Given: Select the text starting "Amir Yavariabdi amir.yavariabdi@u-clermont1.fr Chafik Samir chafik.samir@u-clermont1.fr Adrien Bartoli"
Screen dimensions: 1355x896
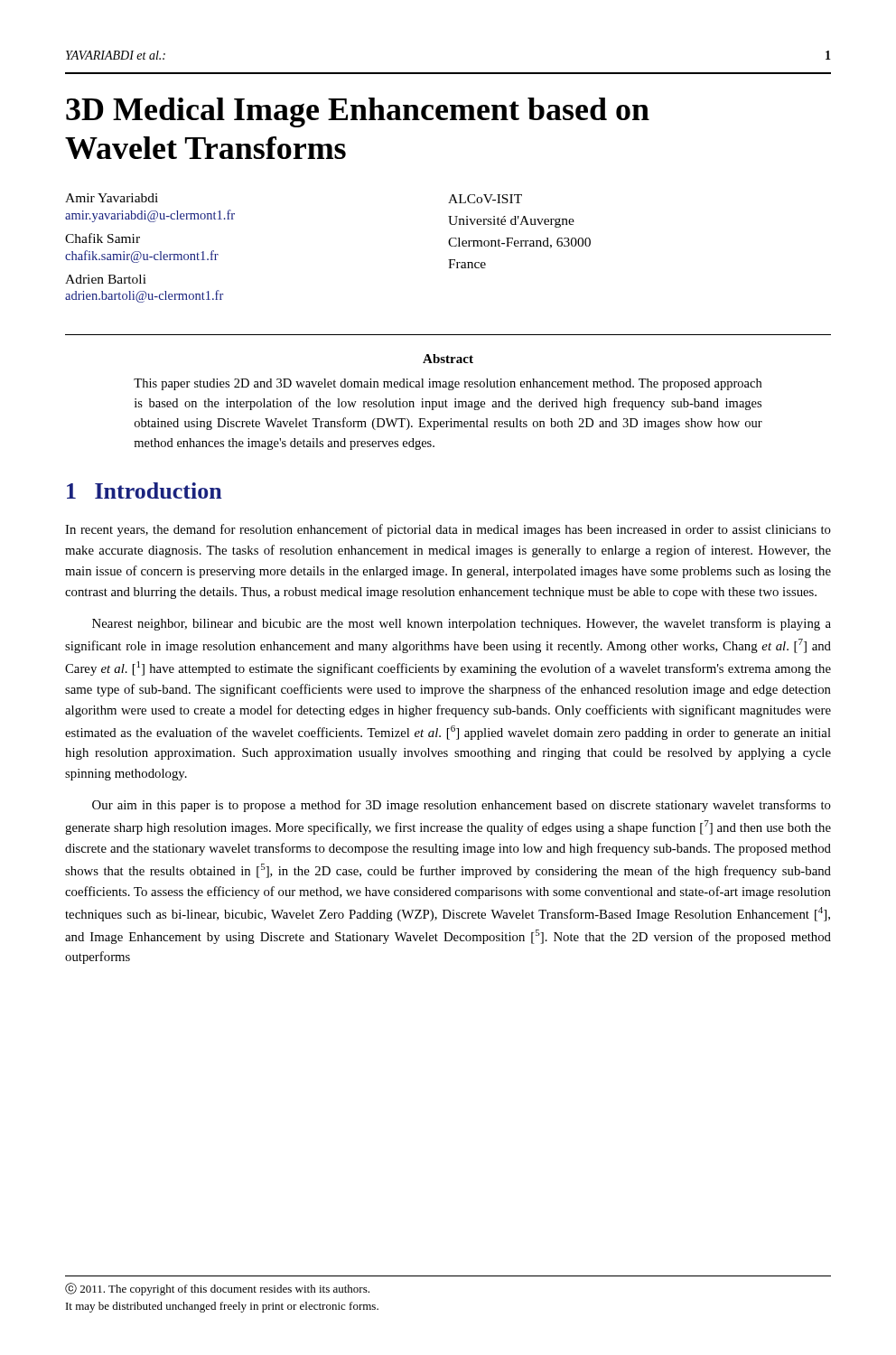Looking at the screenshot, I should click(112, 198).
